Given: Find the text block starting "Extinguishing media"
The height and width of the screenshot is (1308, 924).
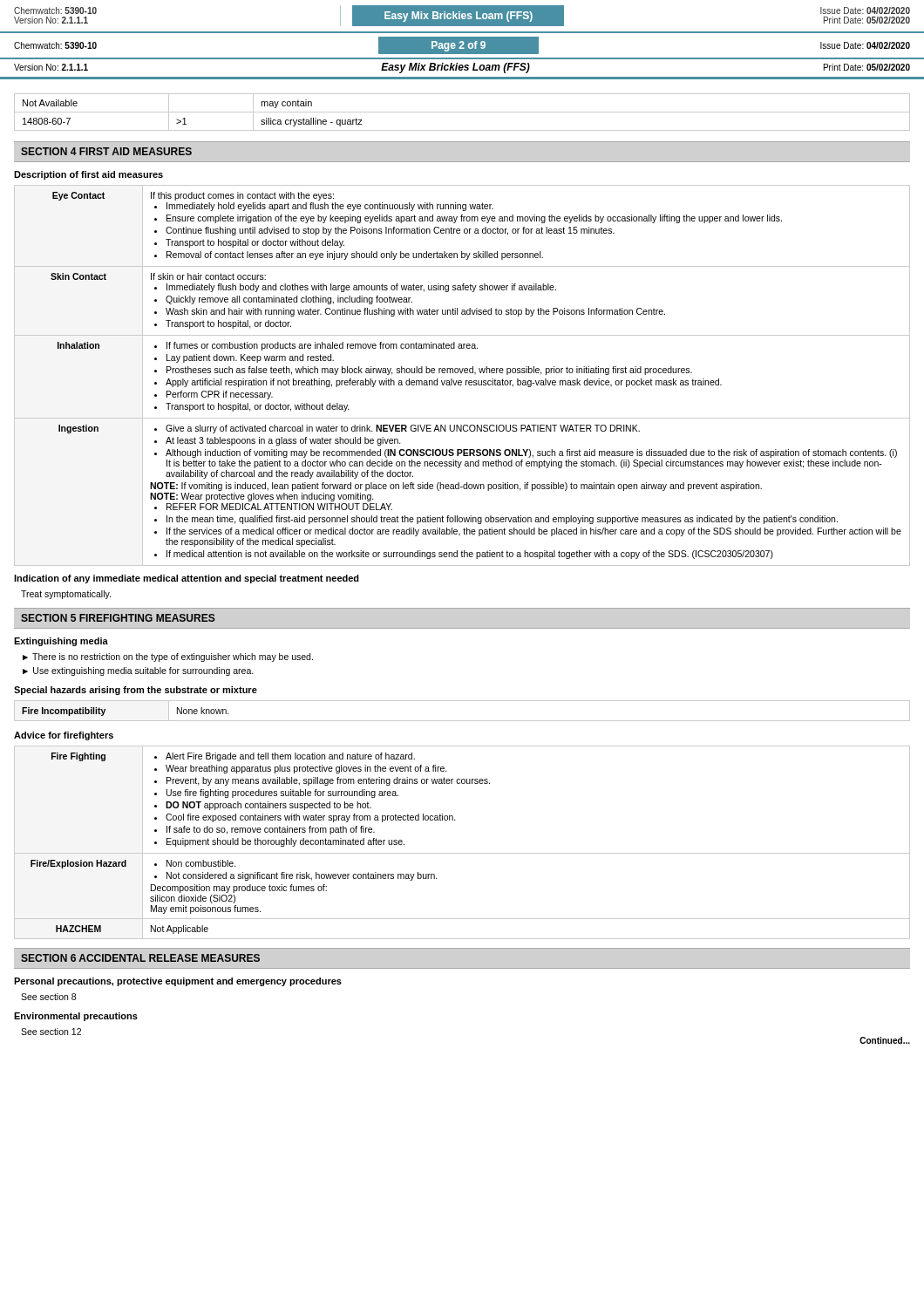Looking at the screenshot, I should 61,641.
